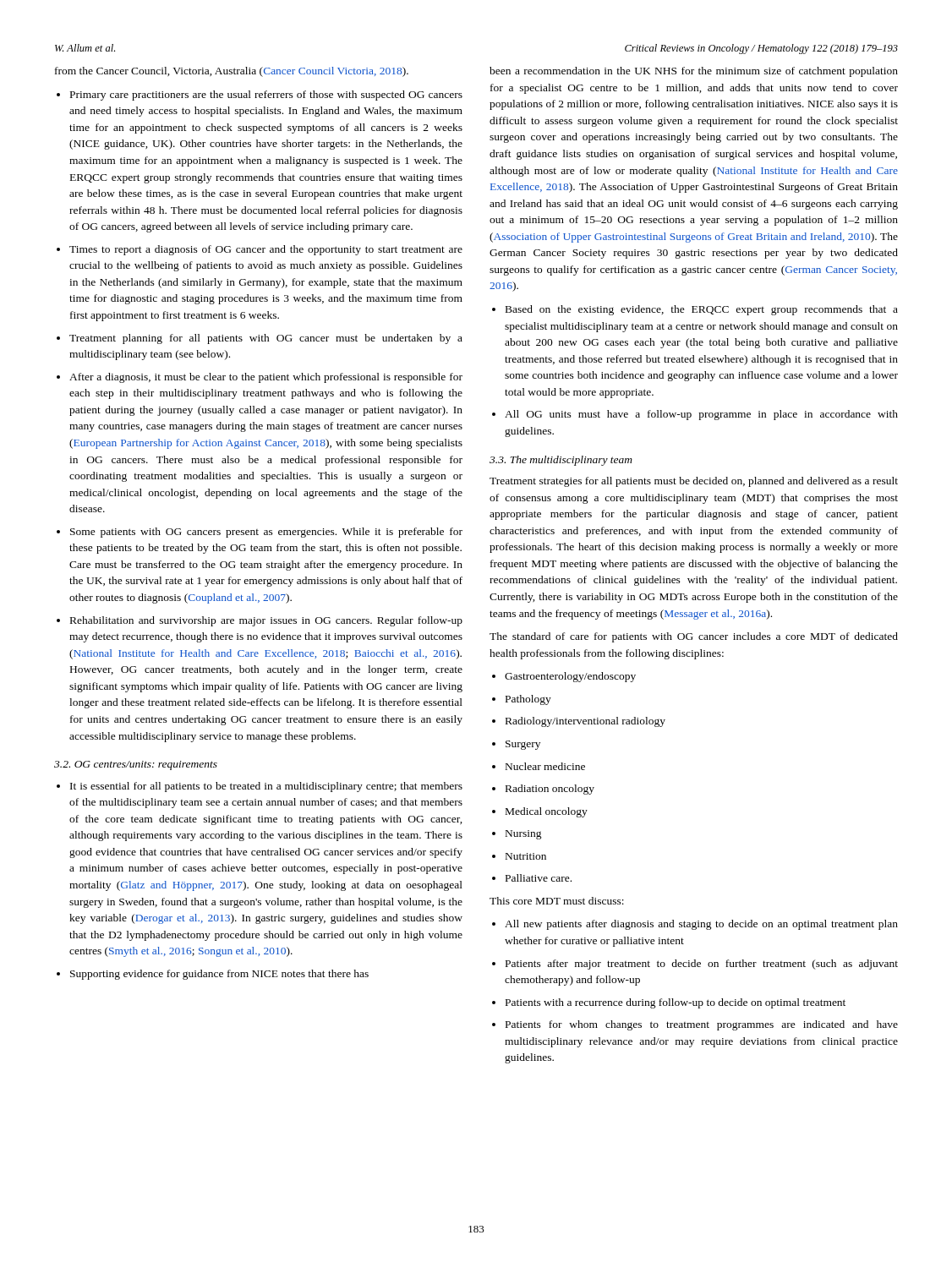Navigate to the region starting "It is essential for all patients to be"

[x=266, y=868]
